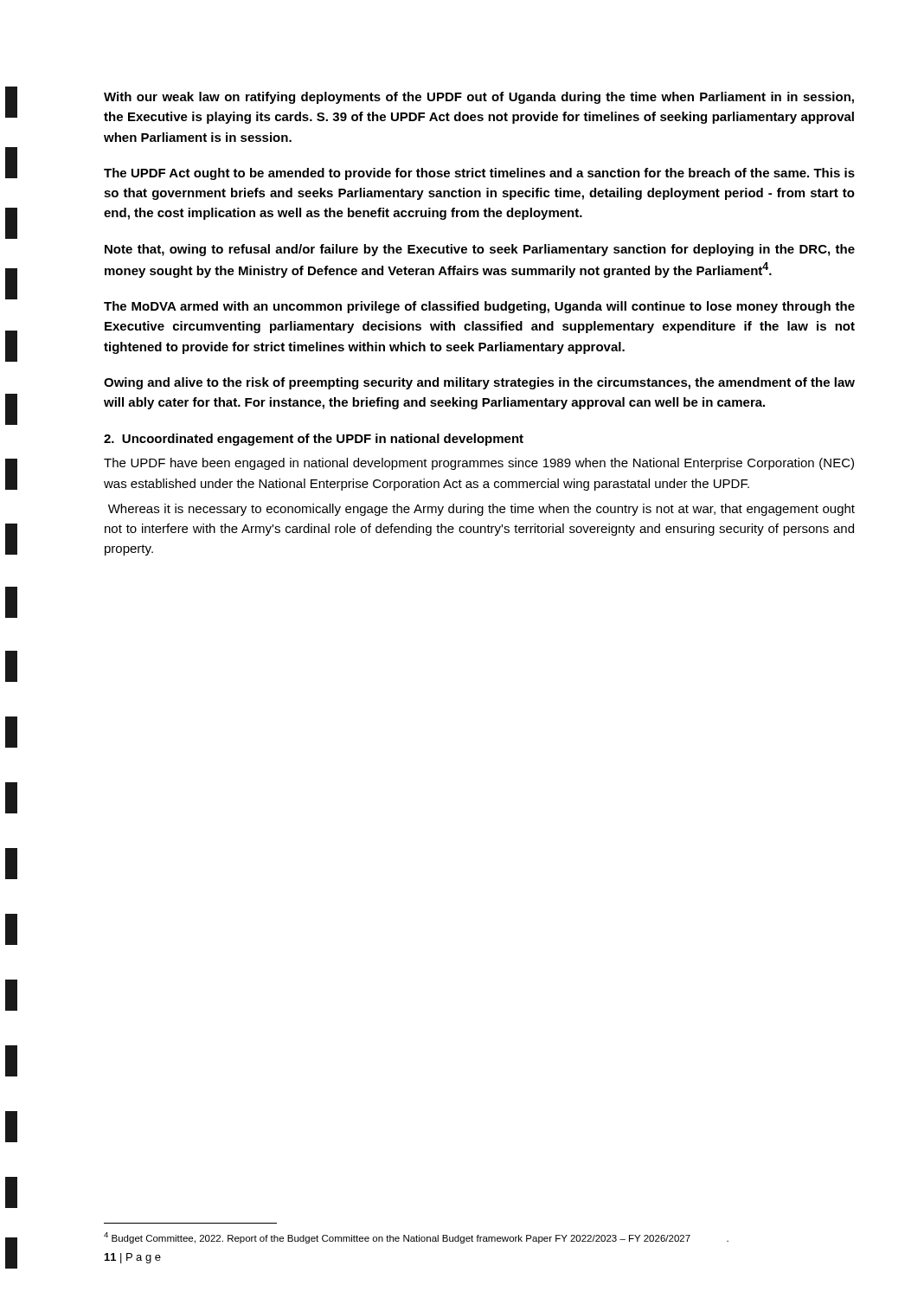Find the block on this page that starts "4 Budget Committee,"
The image size is (924, 1298).
[417, 1236]
